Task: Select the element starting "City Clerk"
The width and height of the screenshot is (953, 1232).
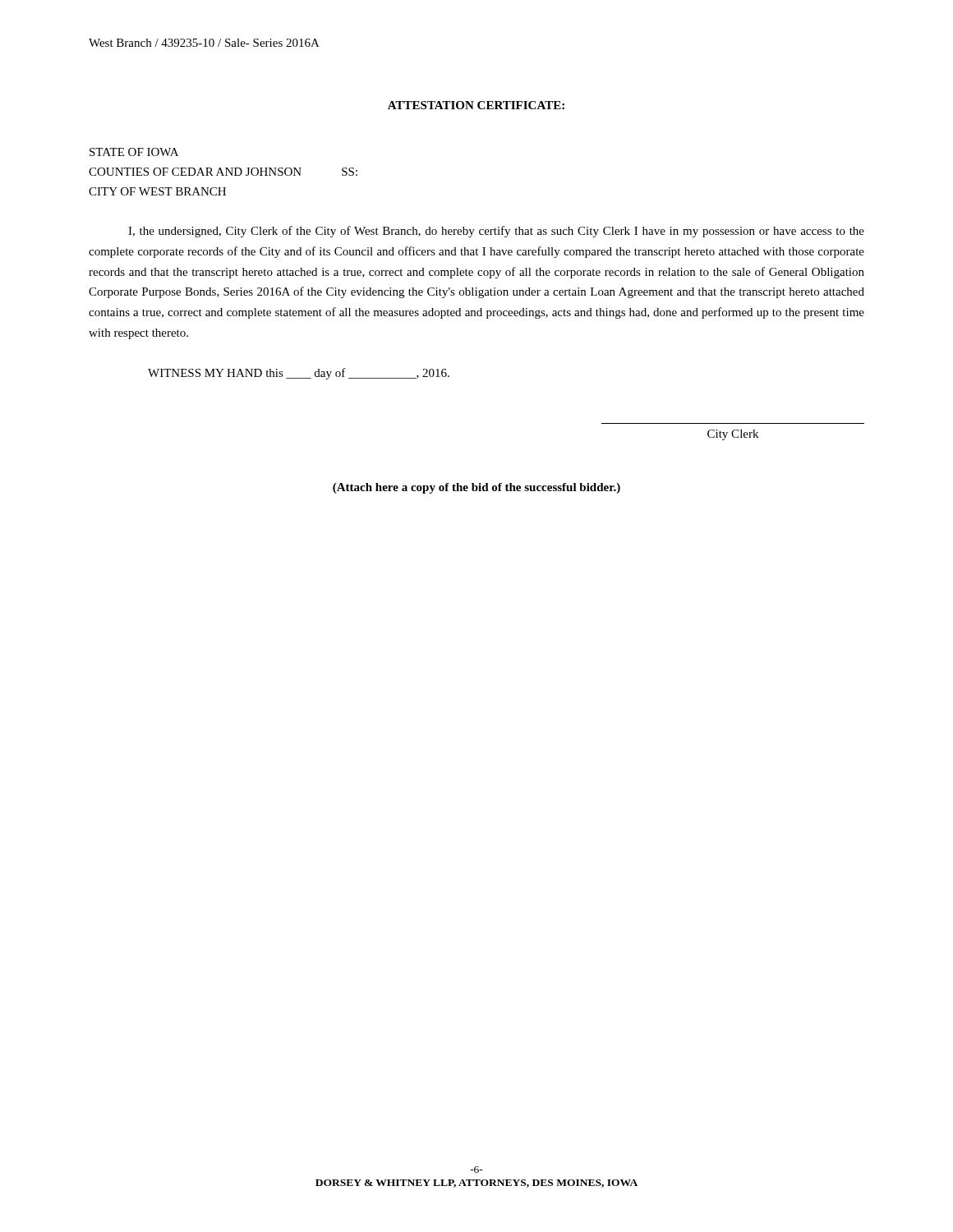Action: point(733,432)
